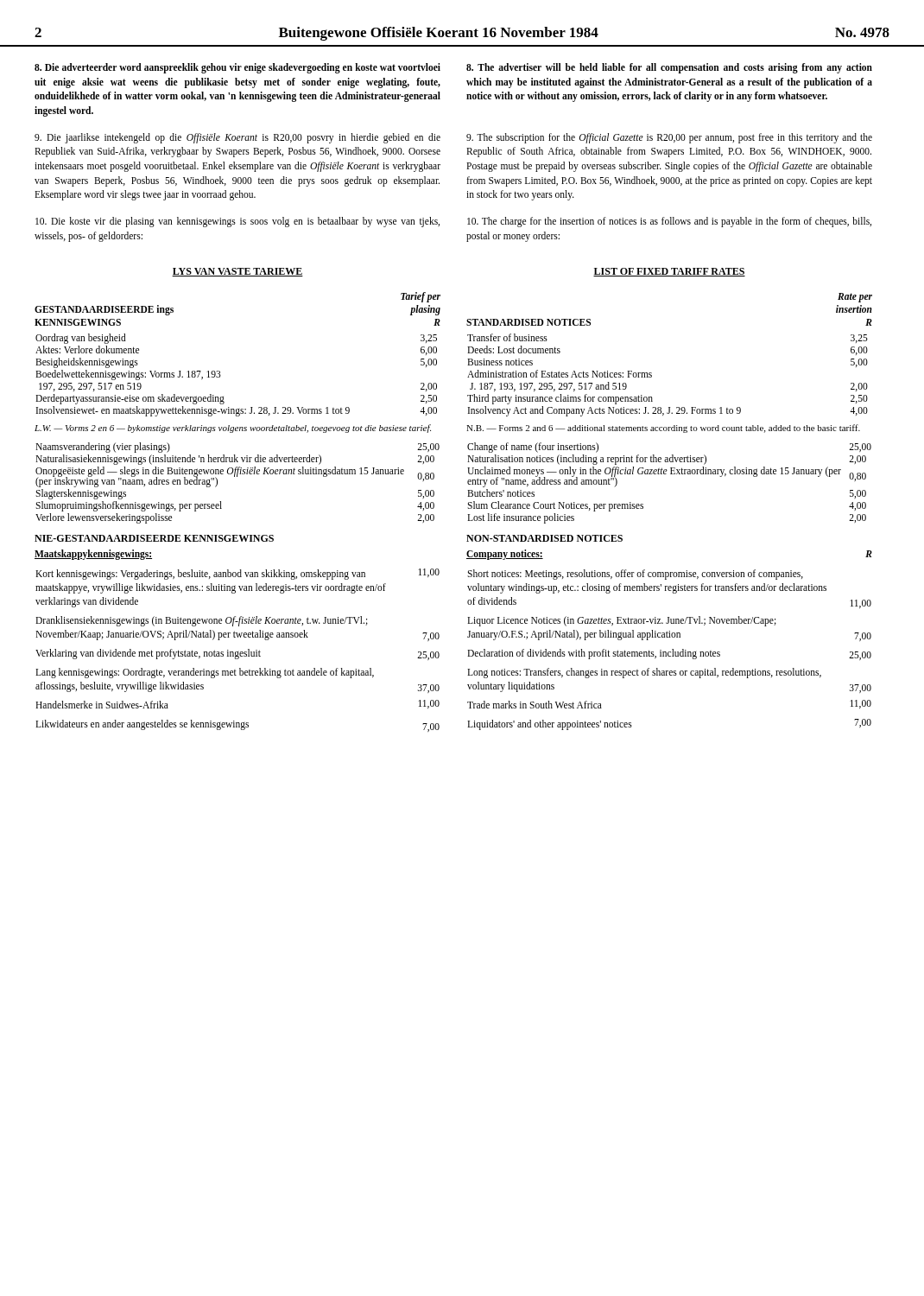This screenshot has width=924, height=1296.
Task: Where does it say "NIE-GESTANDAARDISEERDE KENNISGEWINGS"?
Action: point(154,538)
